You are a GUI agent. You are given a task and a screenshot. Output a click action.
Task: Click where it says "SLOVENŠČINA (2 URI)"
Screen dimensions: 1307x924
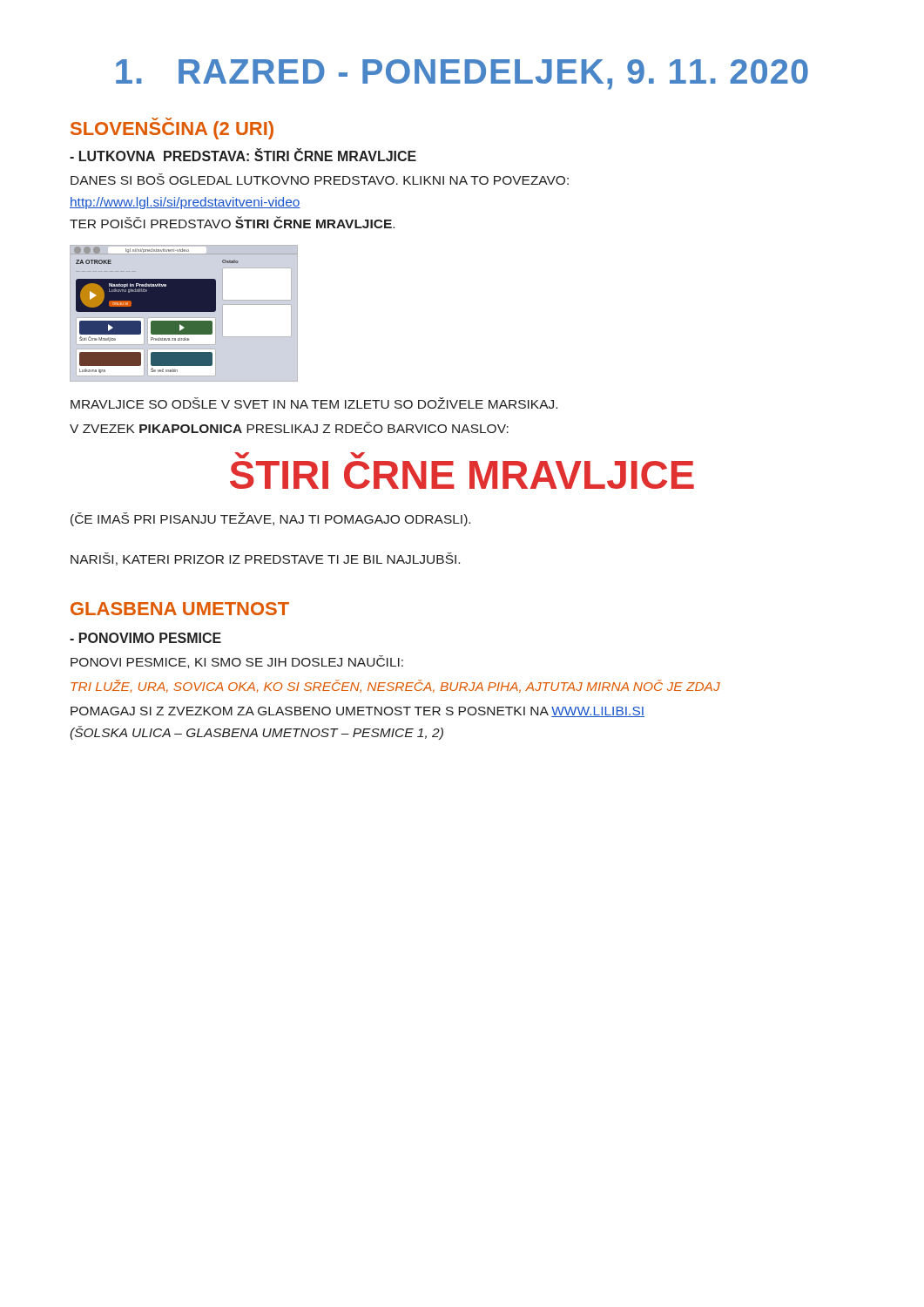(x=172, y=129)
